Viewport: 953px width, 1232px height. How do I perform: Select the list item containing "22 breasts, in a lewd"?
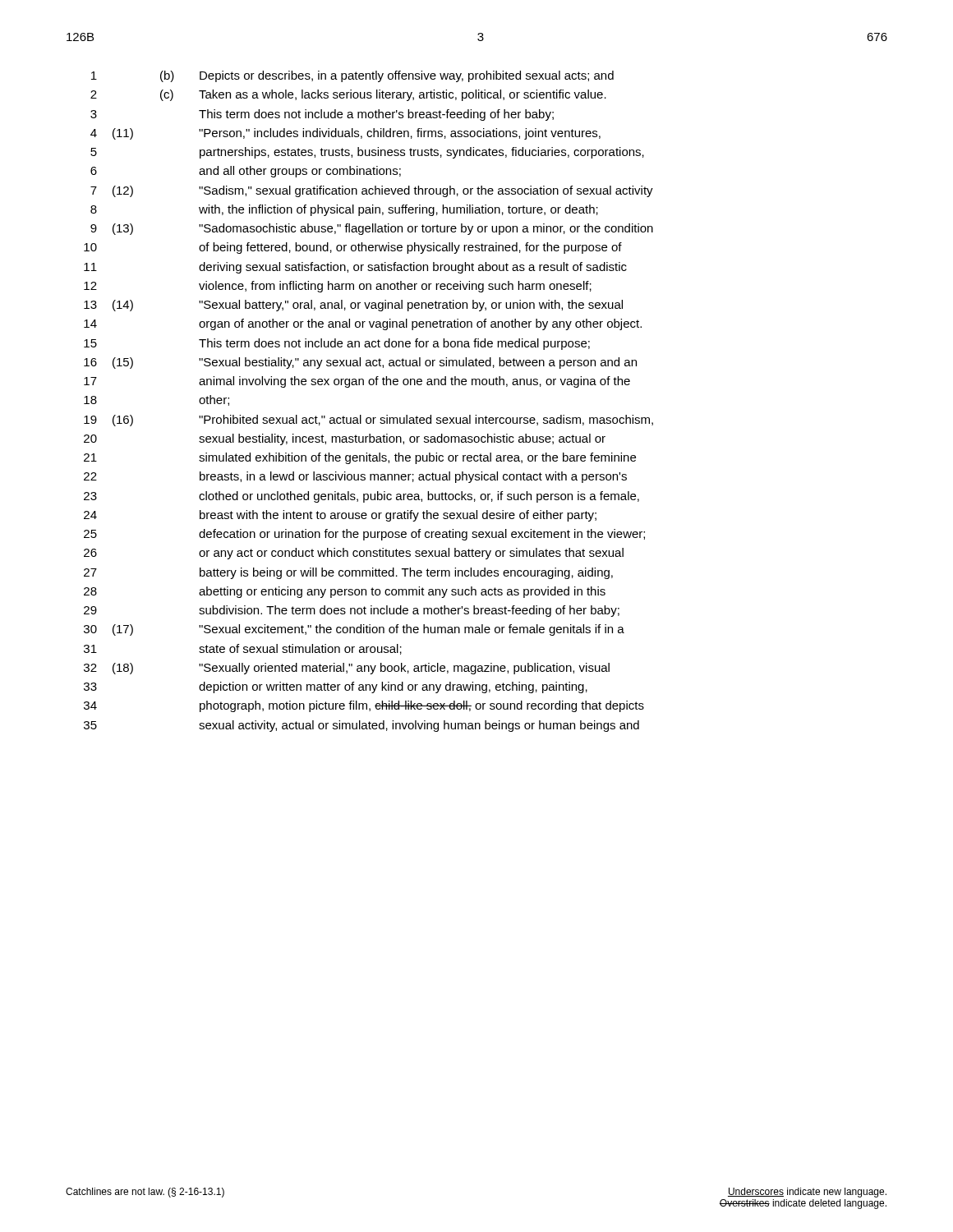tap(476, 476)
